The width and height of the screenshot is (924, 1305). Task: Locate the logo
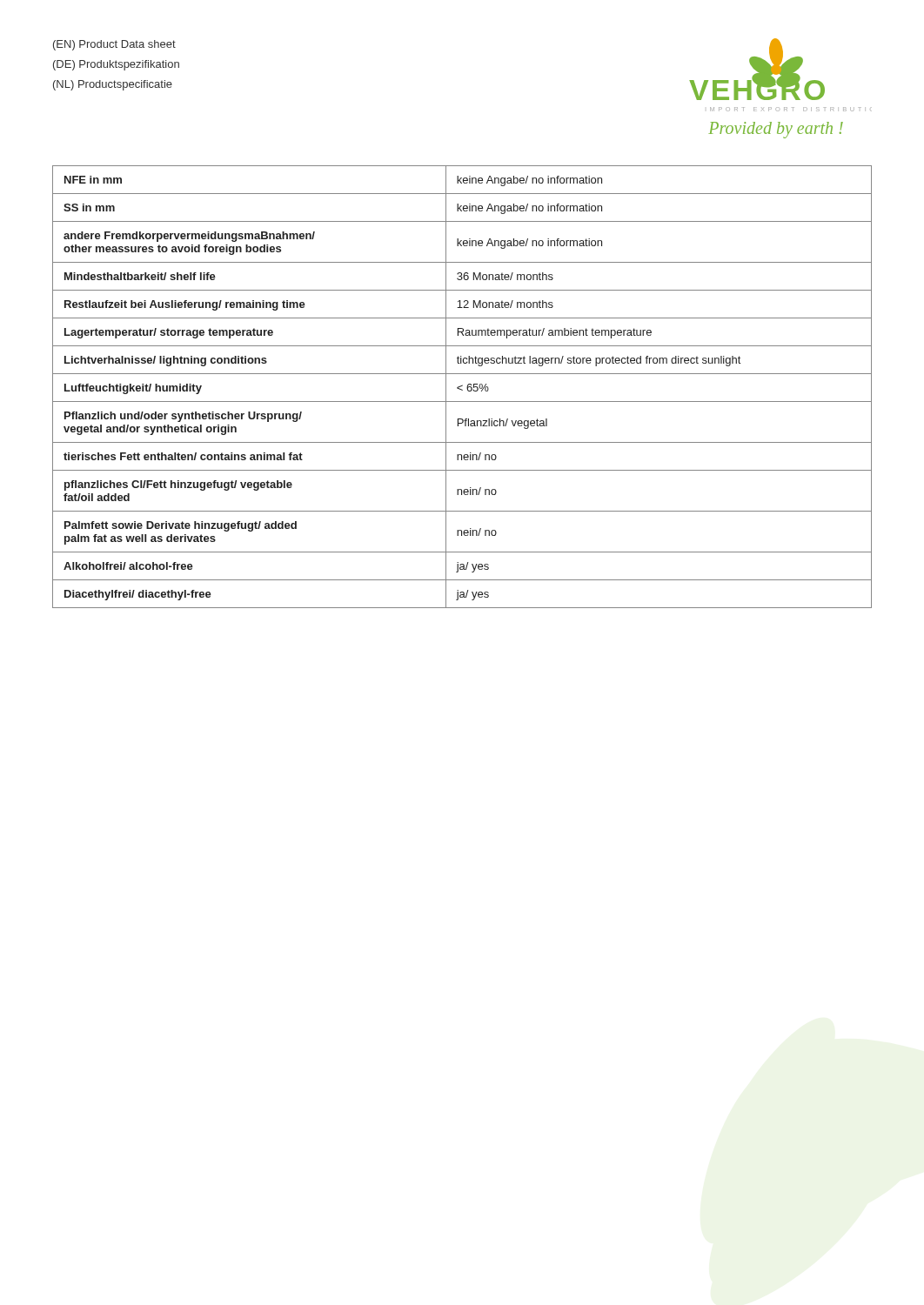tap(776, 87)
